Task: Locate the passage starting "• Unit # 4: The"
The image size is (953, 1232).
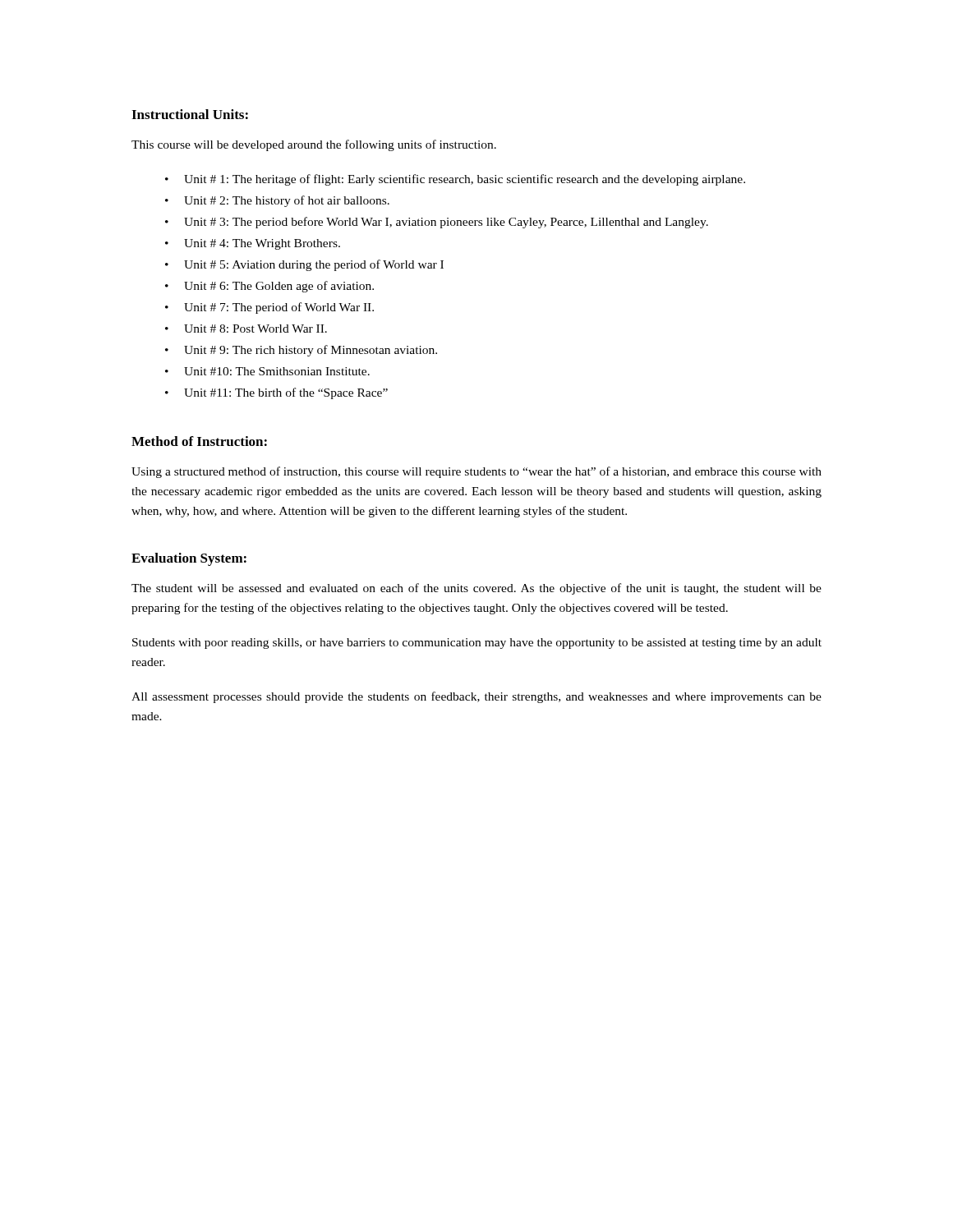Action: (x=253, y=243)
